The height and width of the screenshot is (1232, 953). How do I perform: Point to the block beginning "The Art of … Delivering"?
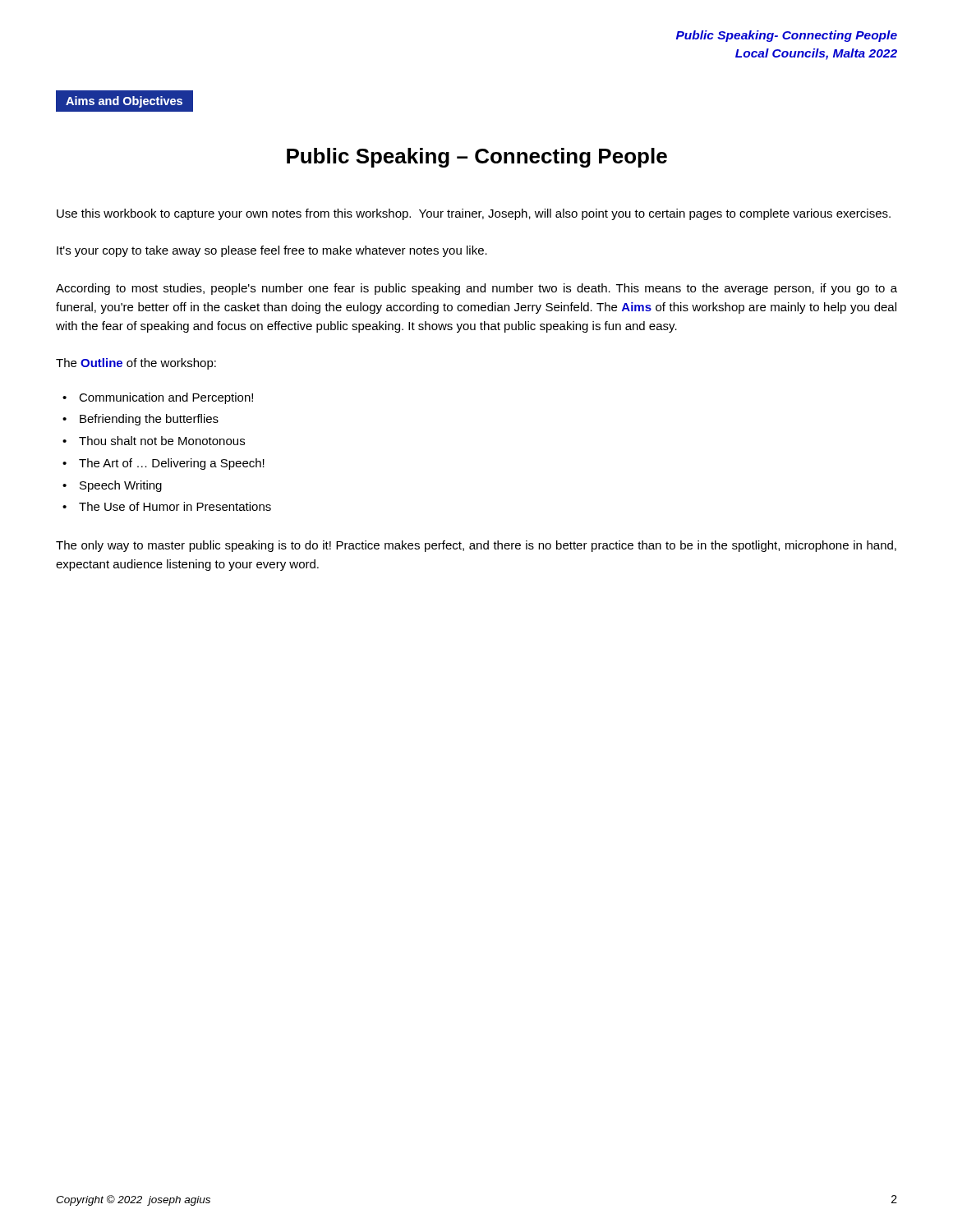[172, 463]
